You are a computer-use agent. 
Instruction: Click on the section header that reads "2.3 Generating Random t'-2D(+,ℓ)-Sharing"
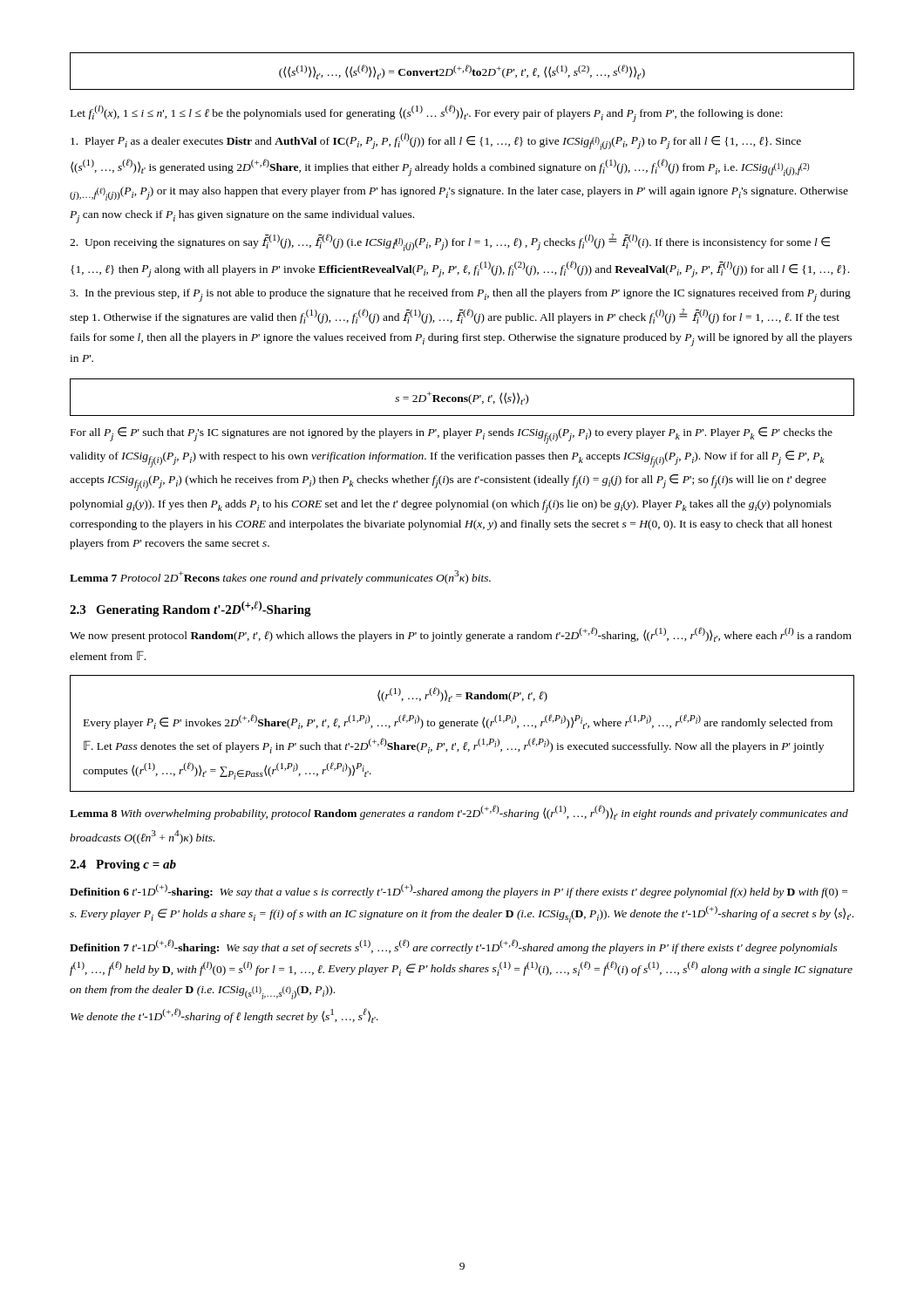tap(190, 608)
